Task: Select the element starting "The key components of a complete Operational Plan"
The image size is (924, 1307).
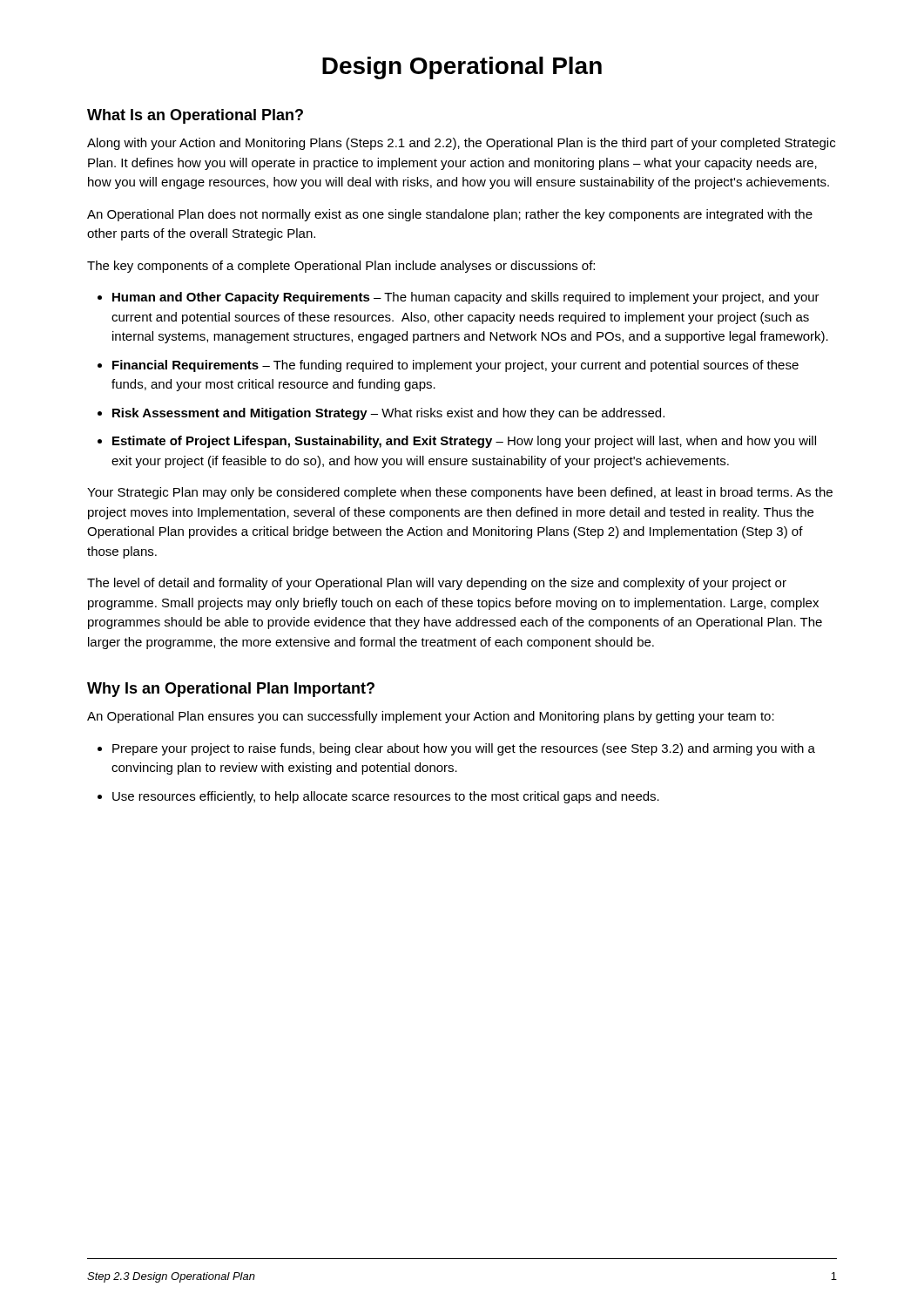Action: coord(462,266)
